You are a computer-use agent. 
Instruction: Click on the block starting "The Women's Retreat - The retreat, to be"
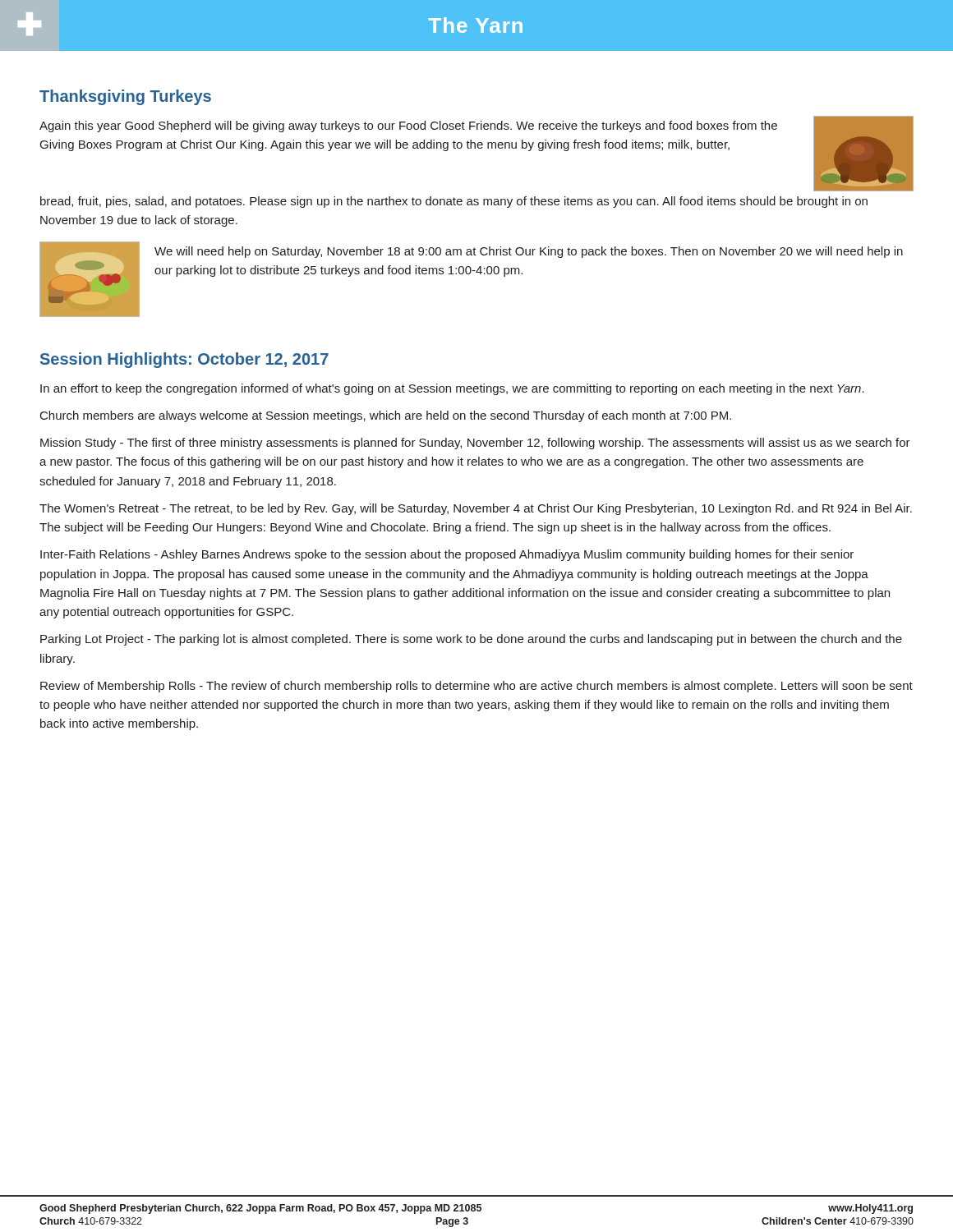click(x=476, y=517)
